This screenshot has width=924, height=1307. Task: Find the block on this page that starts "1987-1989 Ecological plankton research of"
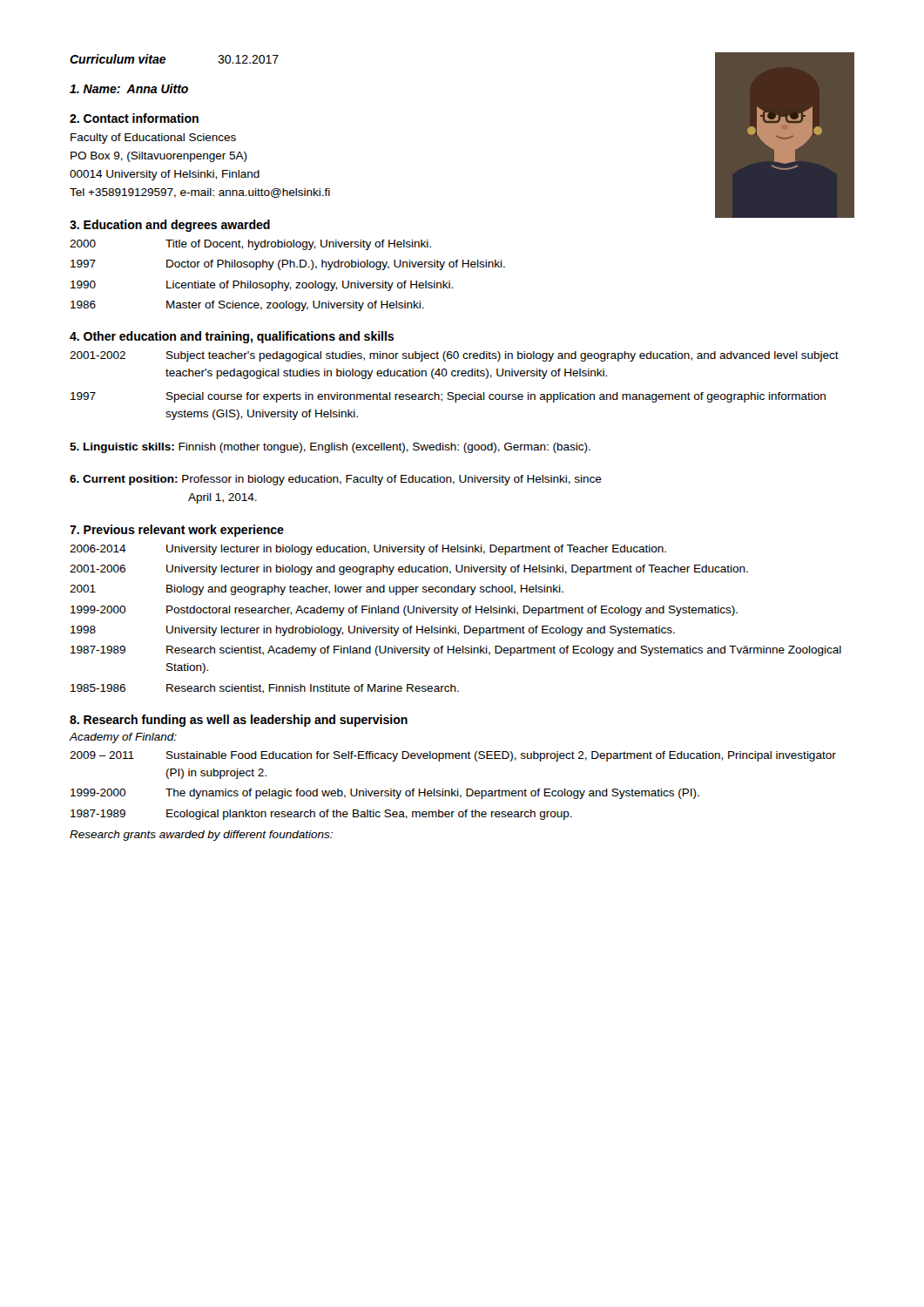pos(462,814)
